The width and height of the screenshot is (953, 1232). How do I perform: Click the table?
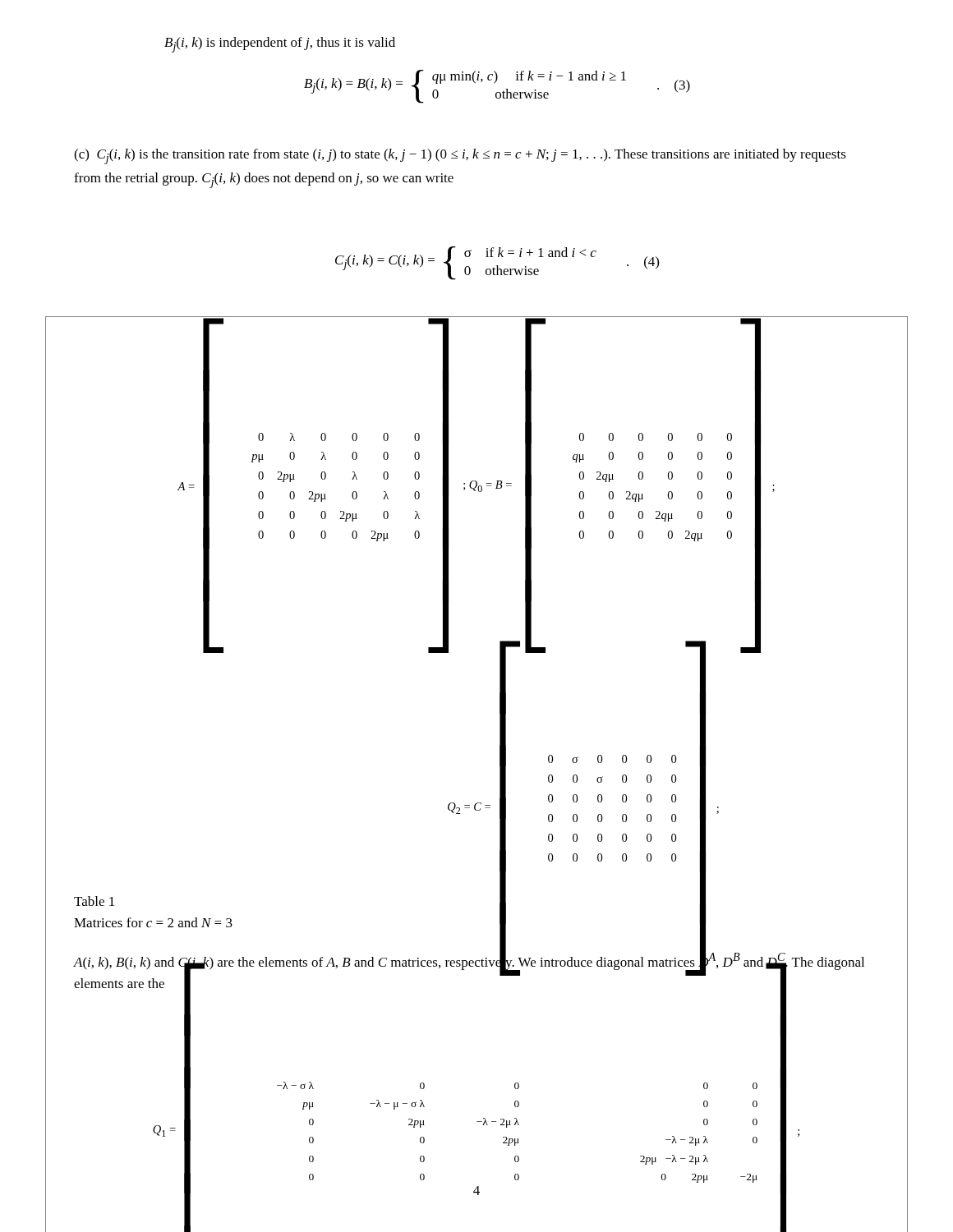476,774
